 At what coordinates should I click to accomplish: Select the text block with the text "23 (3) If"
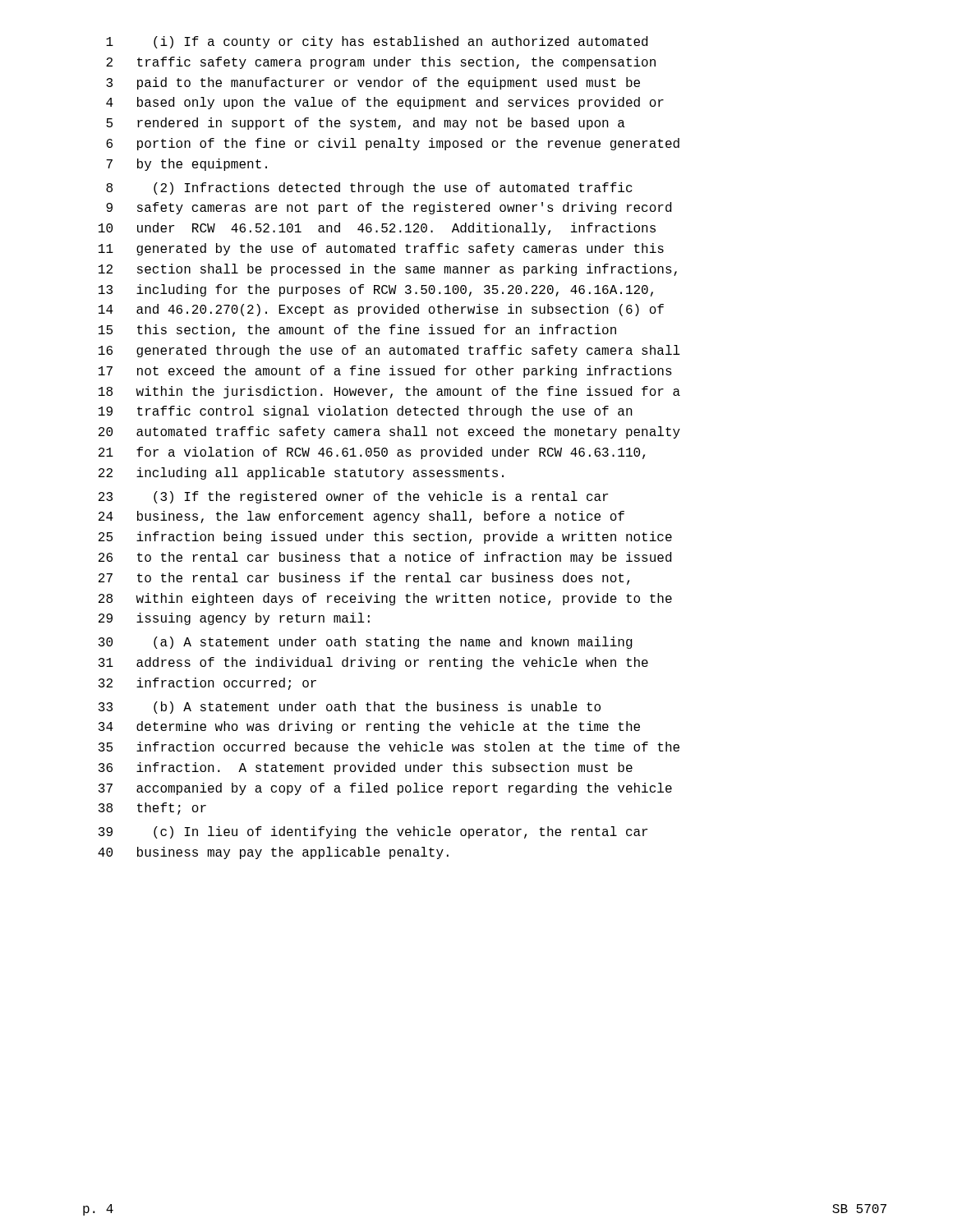click(x=485, y=559)
